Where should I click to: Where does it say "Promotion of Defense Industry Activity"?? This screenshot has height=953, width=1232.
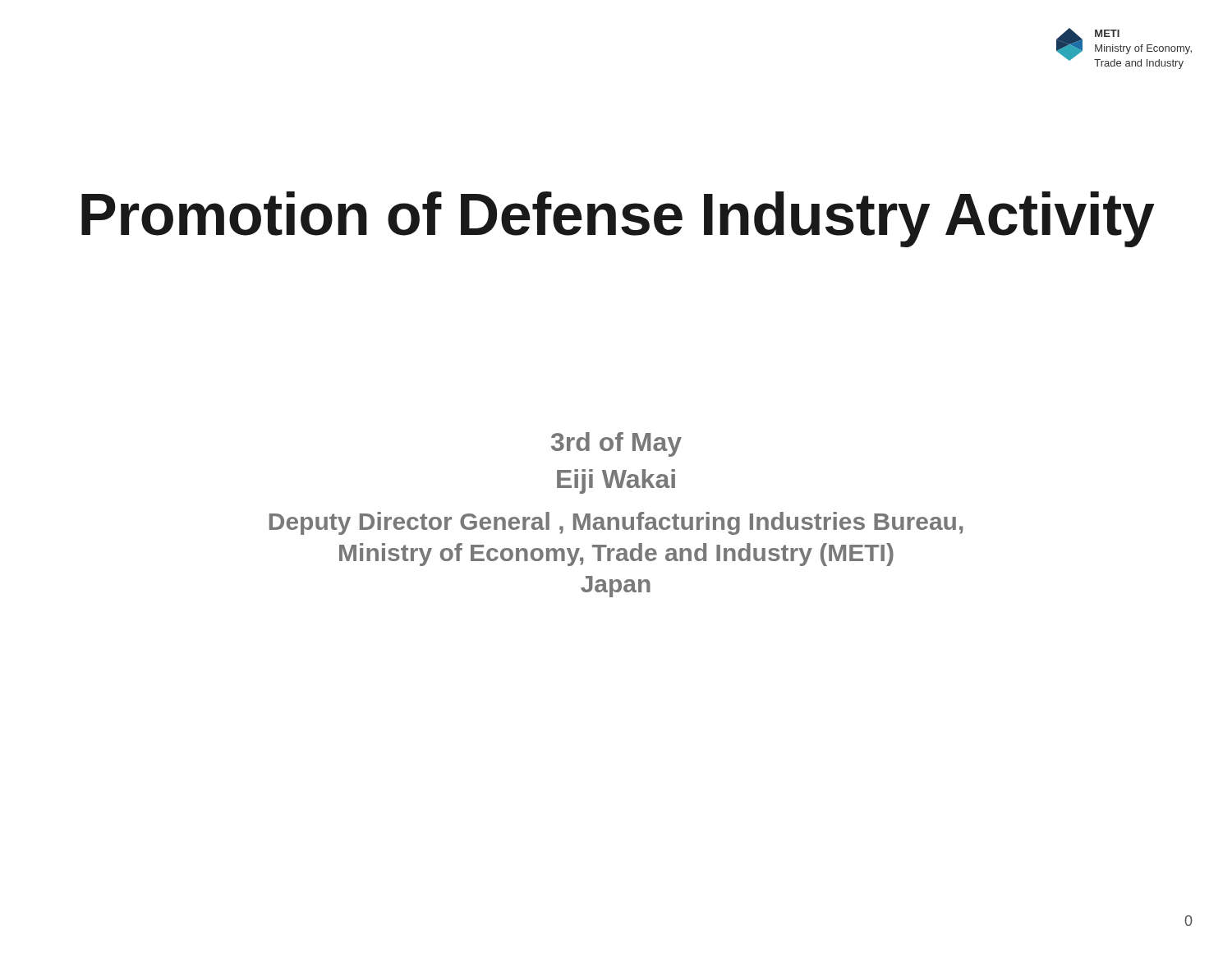coord(616,214)
